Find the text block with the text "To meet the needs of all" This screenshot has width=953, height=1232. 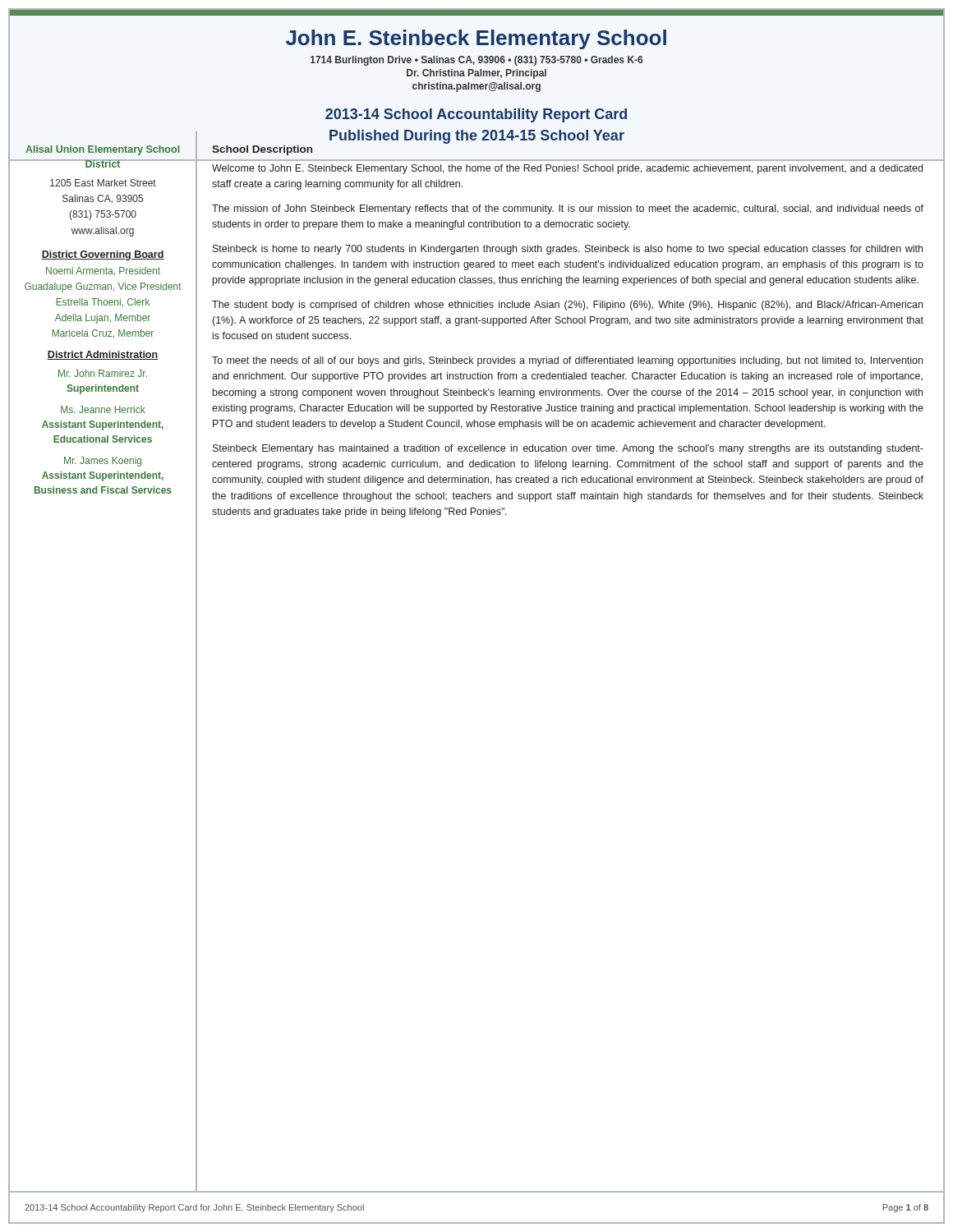[x=568, y=392]
